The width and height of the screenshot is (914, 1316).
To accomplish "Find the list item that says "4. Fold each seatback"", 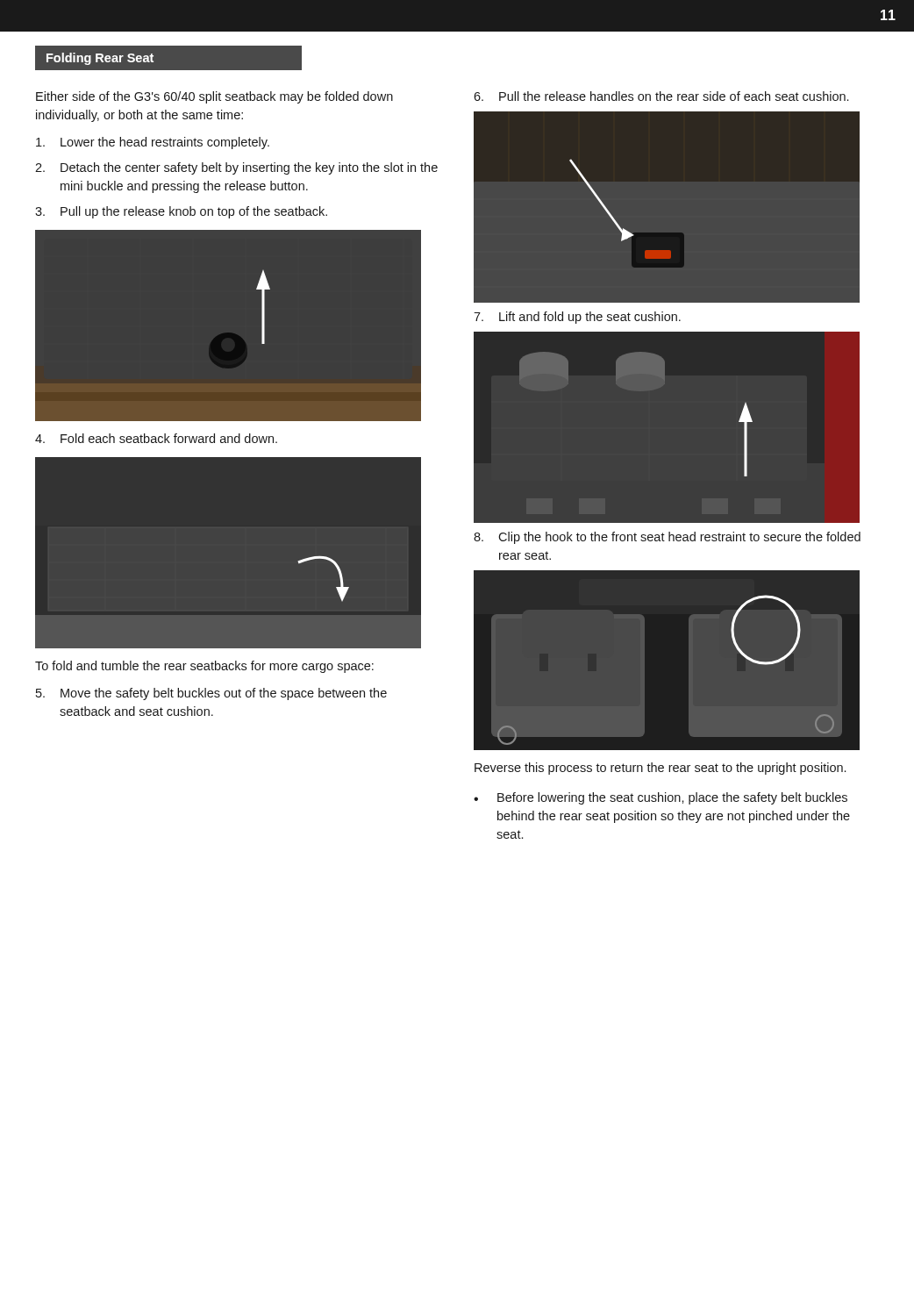I will (157, 439).
